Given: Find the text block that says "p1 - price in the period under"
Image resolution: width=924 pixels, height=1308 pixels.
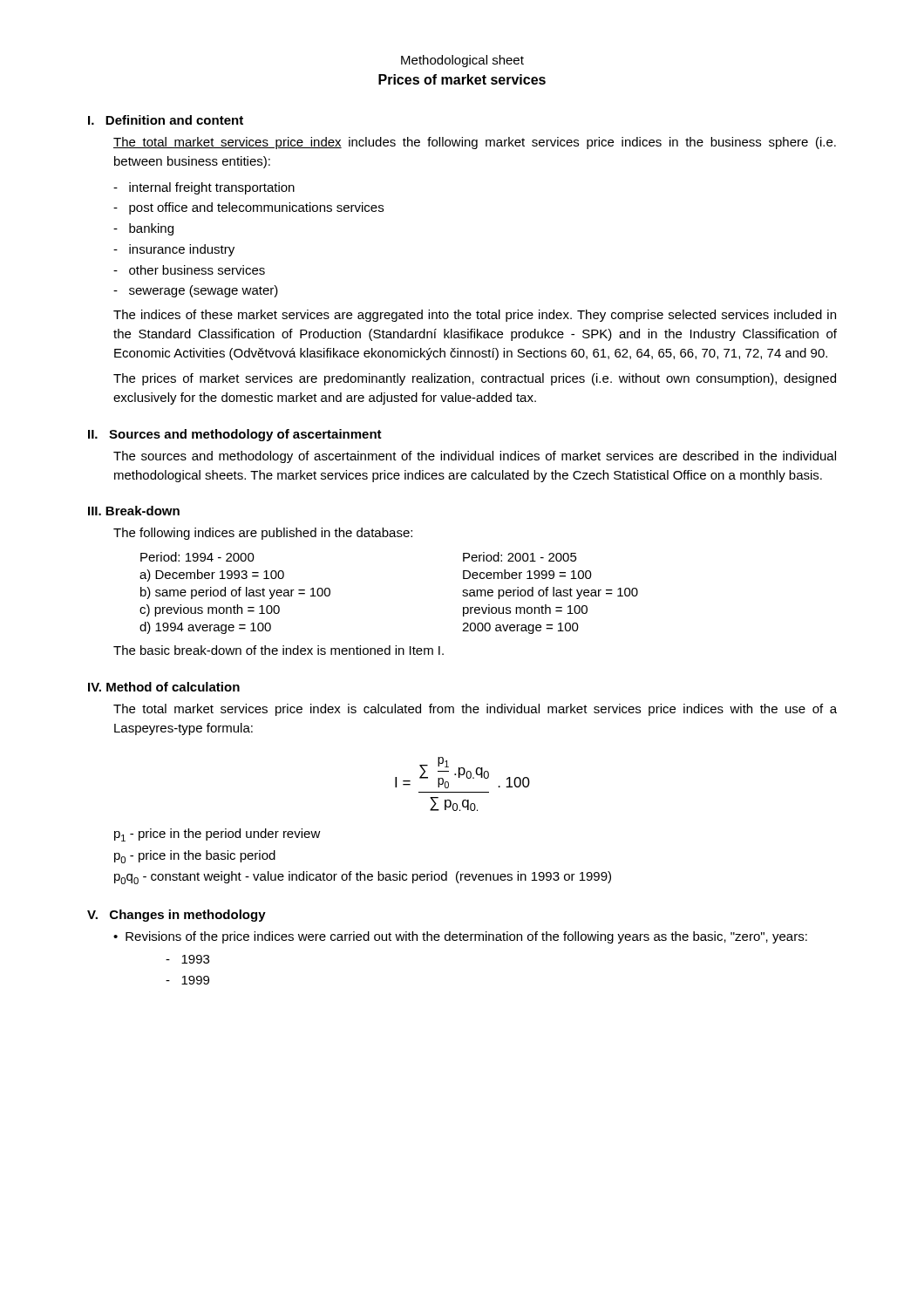Looking at the screenshot, I should 217,835.
